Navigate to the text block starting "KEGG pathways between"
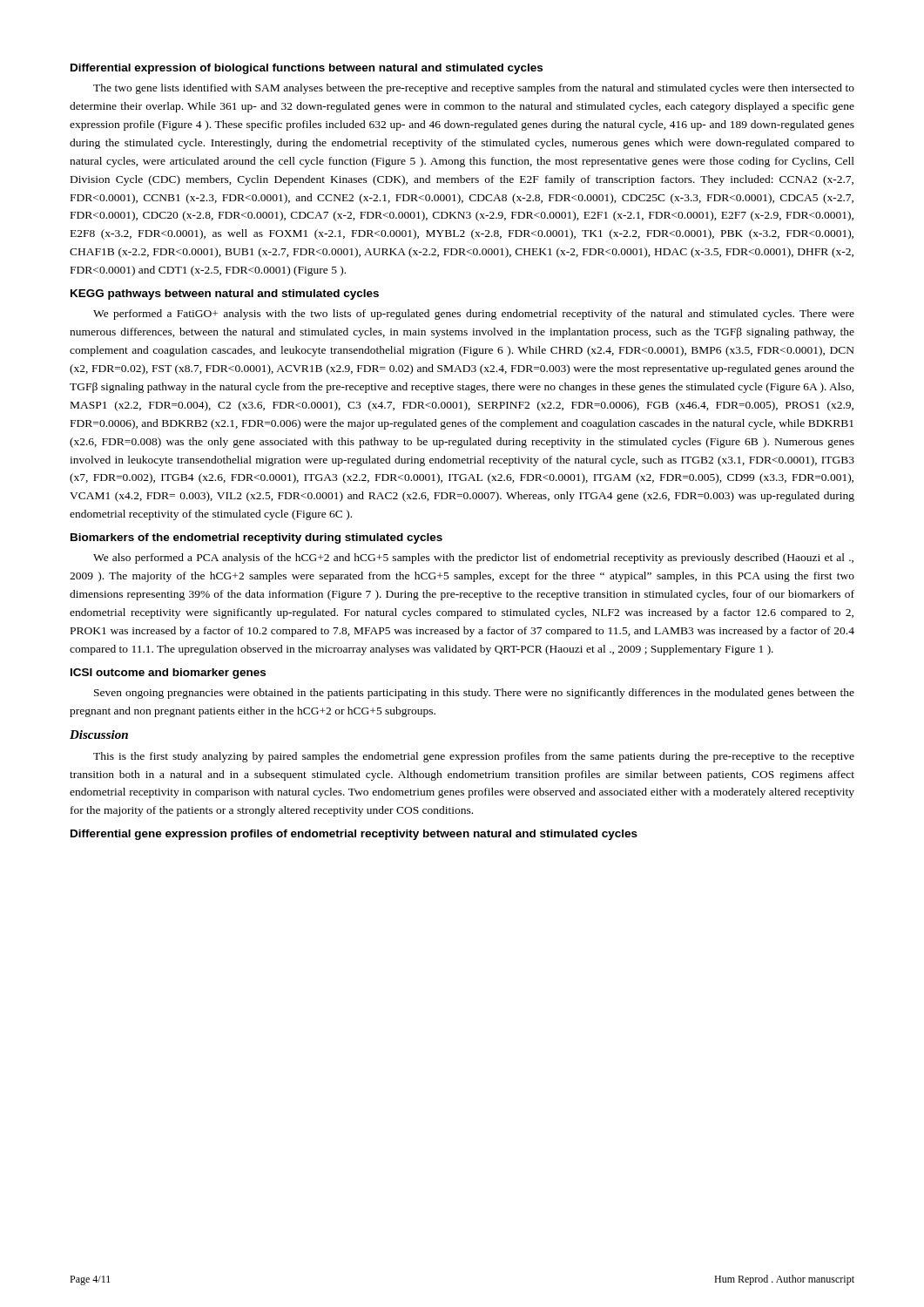924x1307 pixels. point(225,293)
